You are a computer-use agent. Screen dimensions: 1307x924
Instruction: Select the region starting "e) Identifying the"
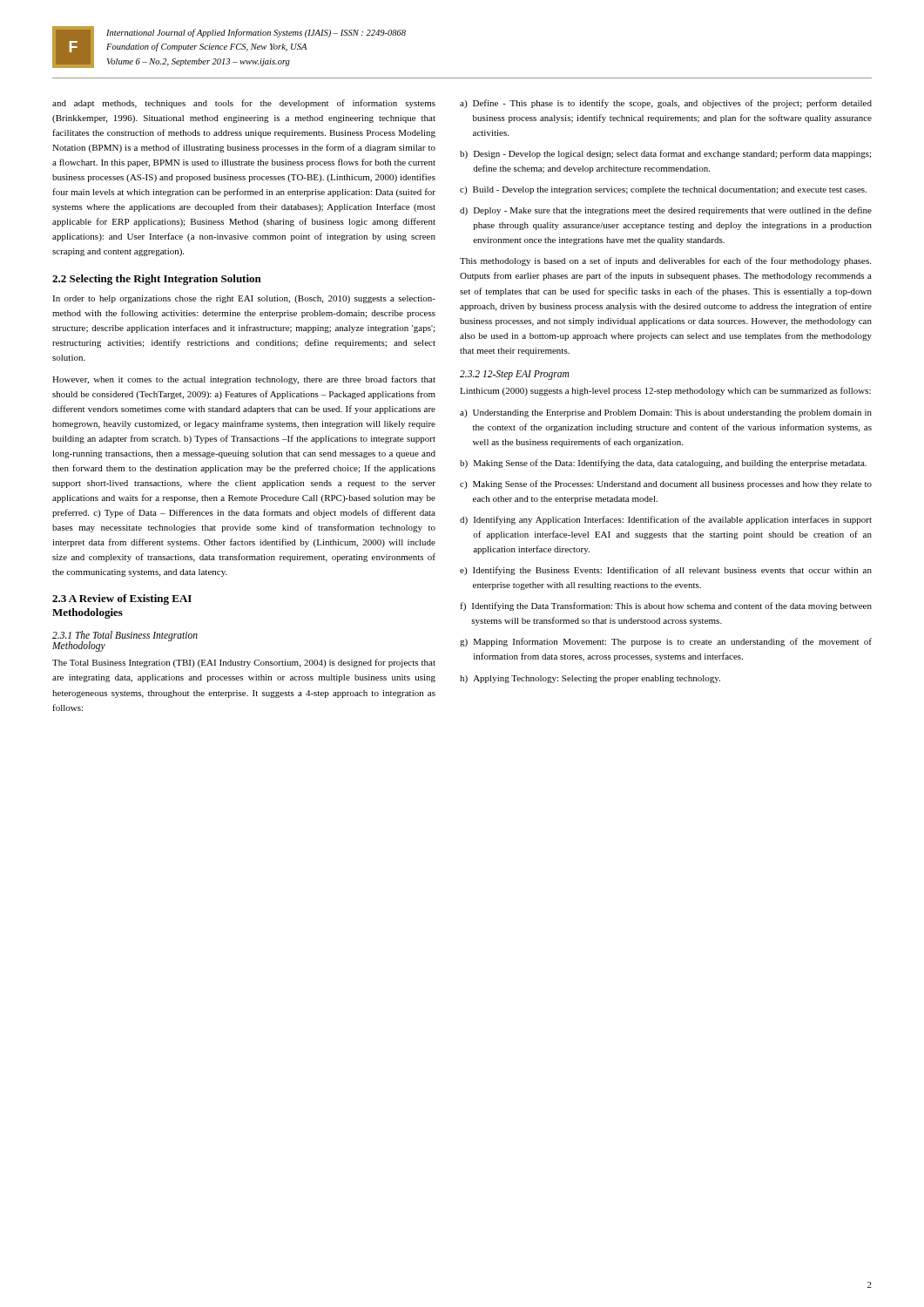pyautogui.click(x=666, y=578)
